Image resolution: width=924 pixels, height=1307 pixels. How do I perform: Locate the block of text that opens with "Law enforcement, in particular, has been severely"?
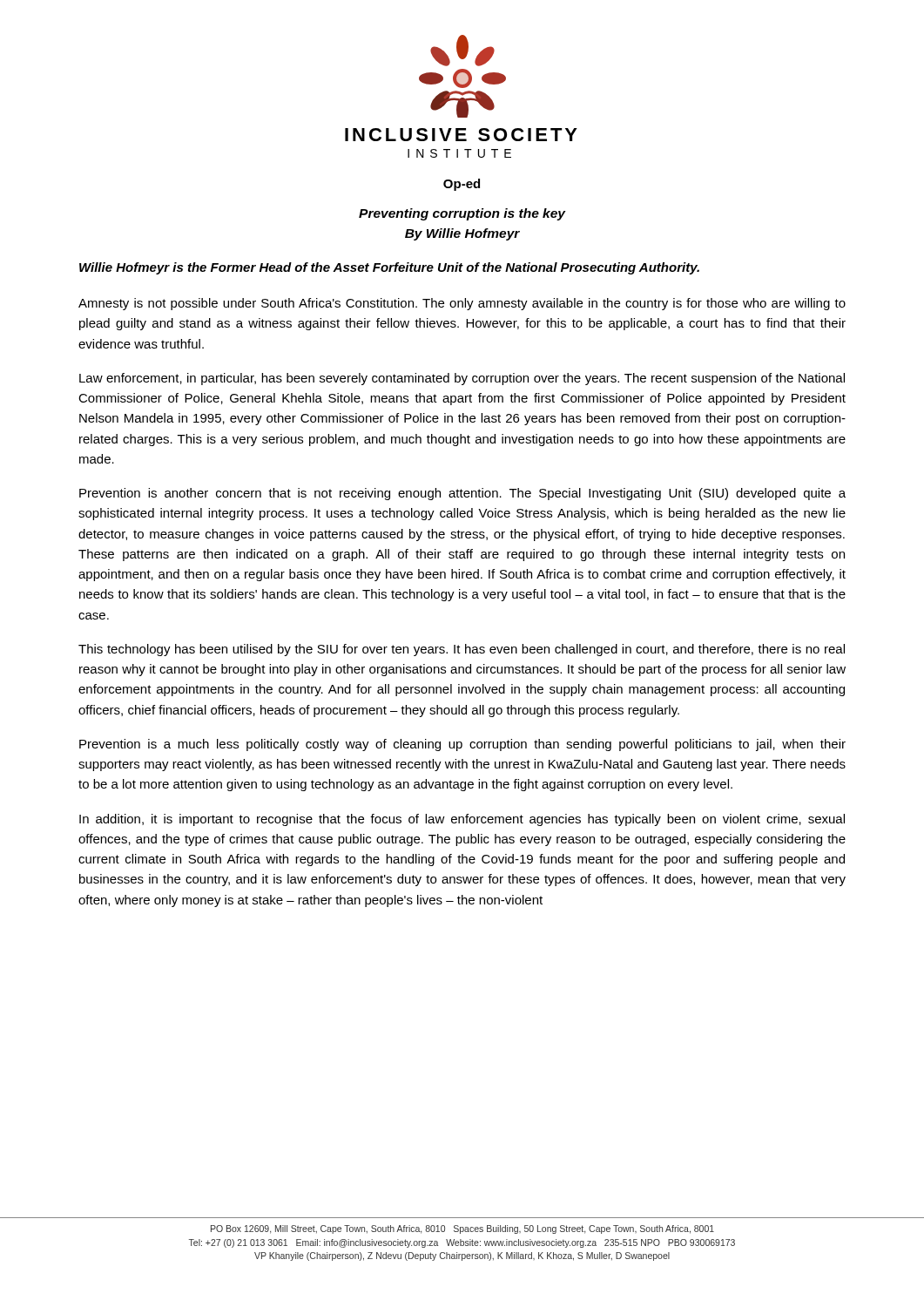462,418
